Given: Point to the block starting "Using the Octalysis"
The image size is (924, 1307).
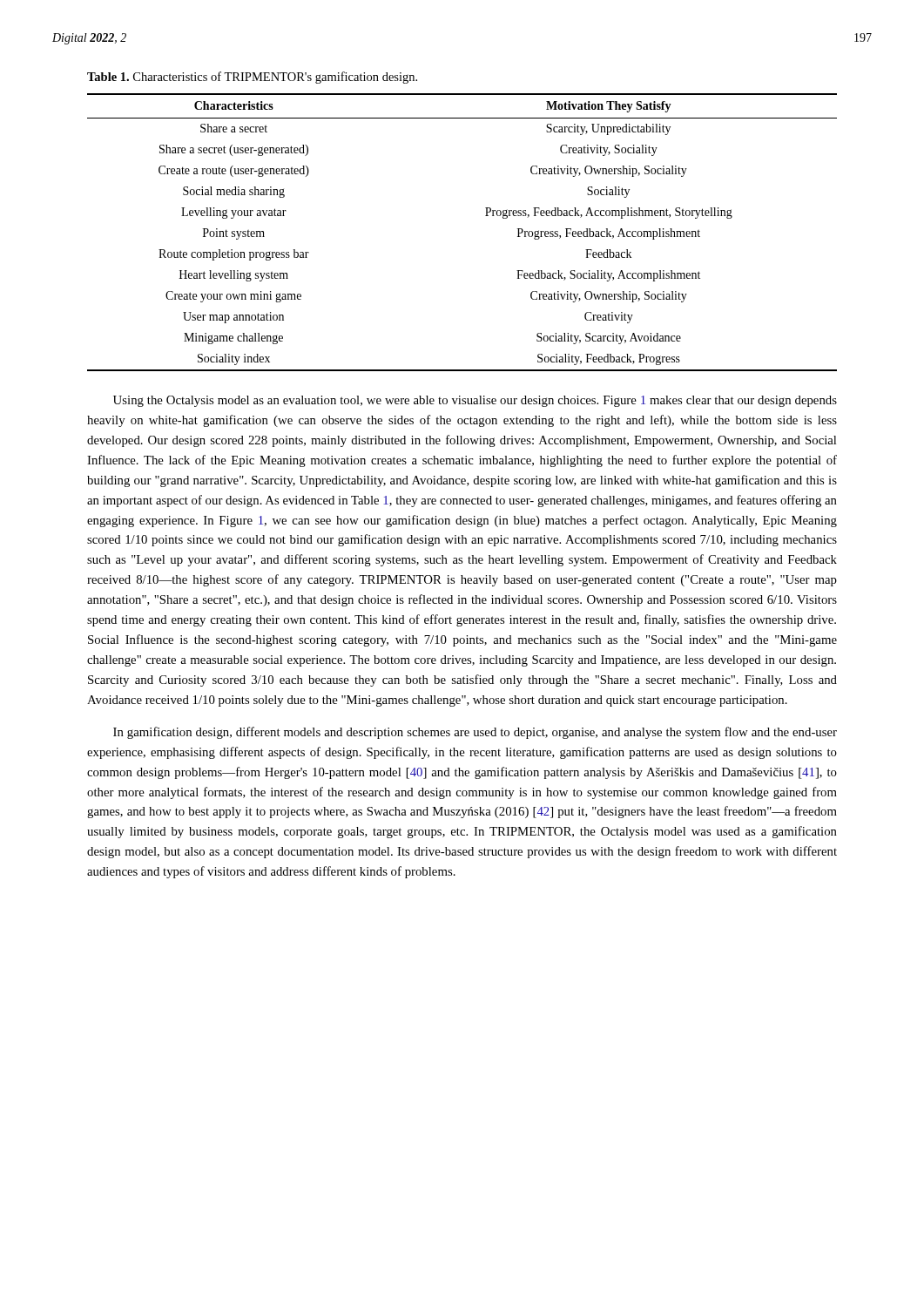Looking at the screenshot, I should click(462, 550).
